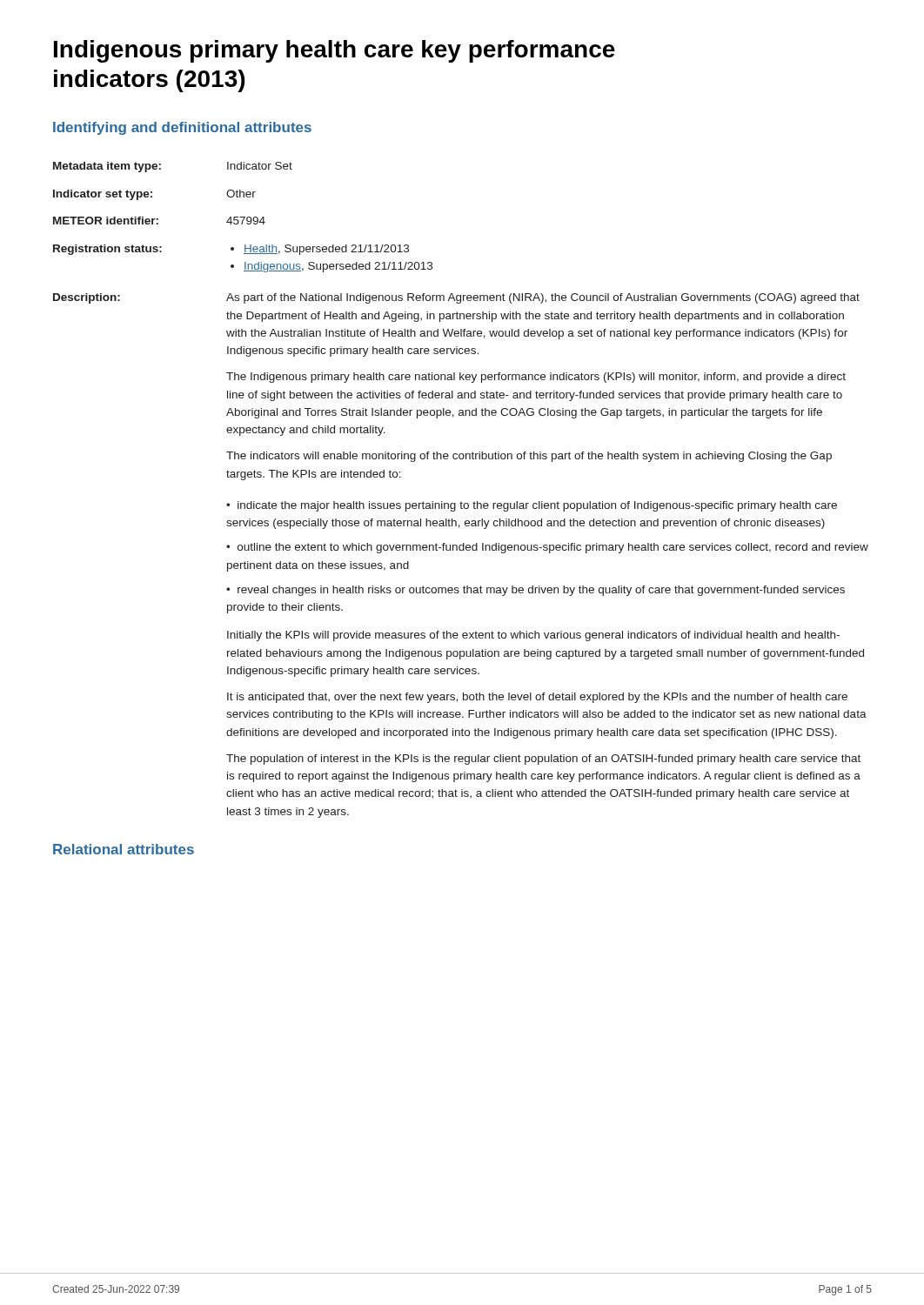Image resolution: width=924 pixels, height=1305 pixels.
Task: Navigate to the text block starting "• indicate the major health"
Action: click(532, 514)
